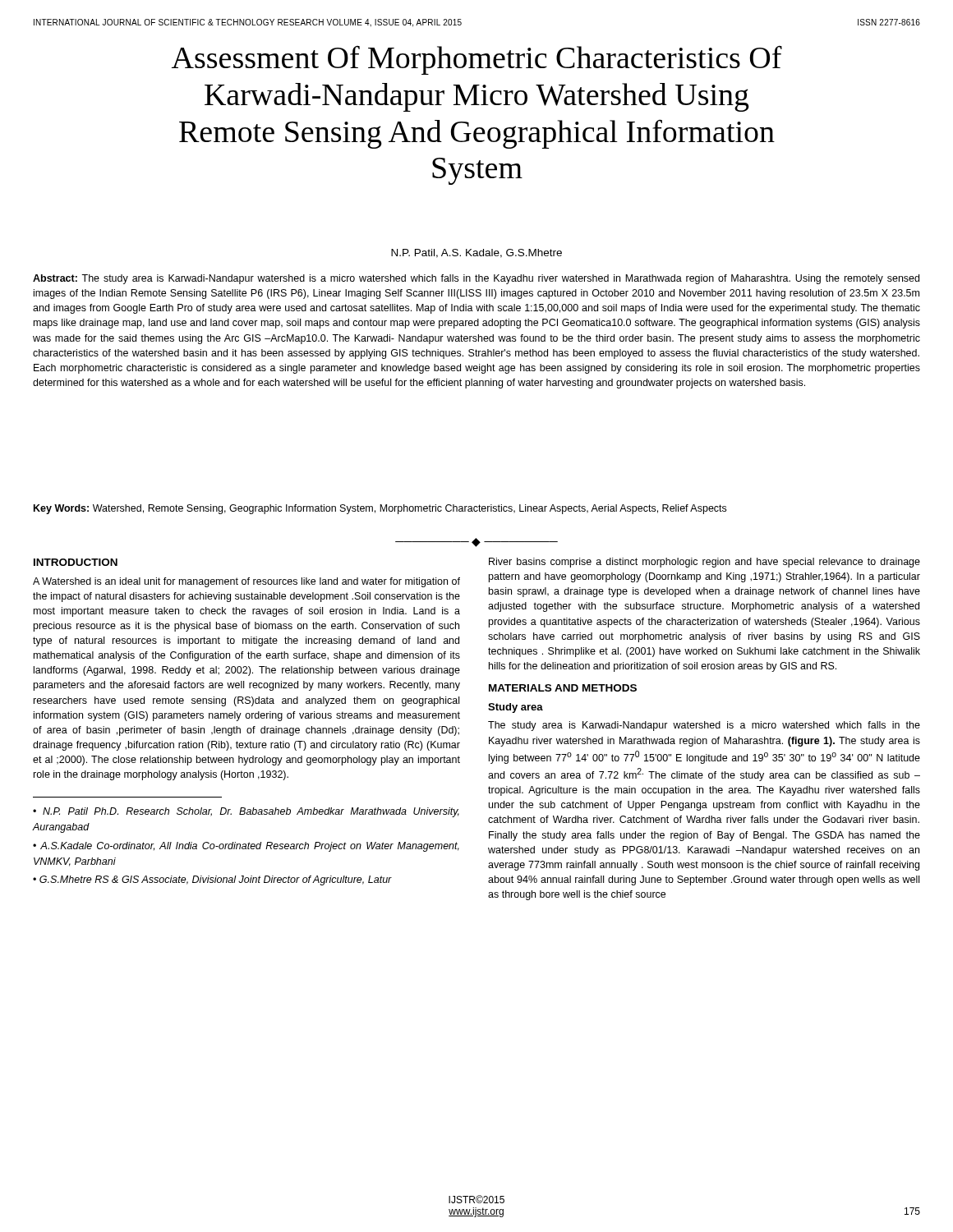Locate the text starting "River basins comprise a distinct morphologic"
This screenshot has width=953, height=1232.
coord(704,614)
